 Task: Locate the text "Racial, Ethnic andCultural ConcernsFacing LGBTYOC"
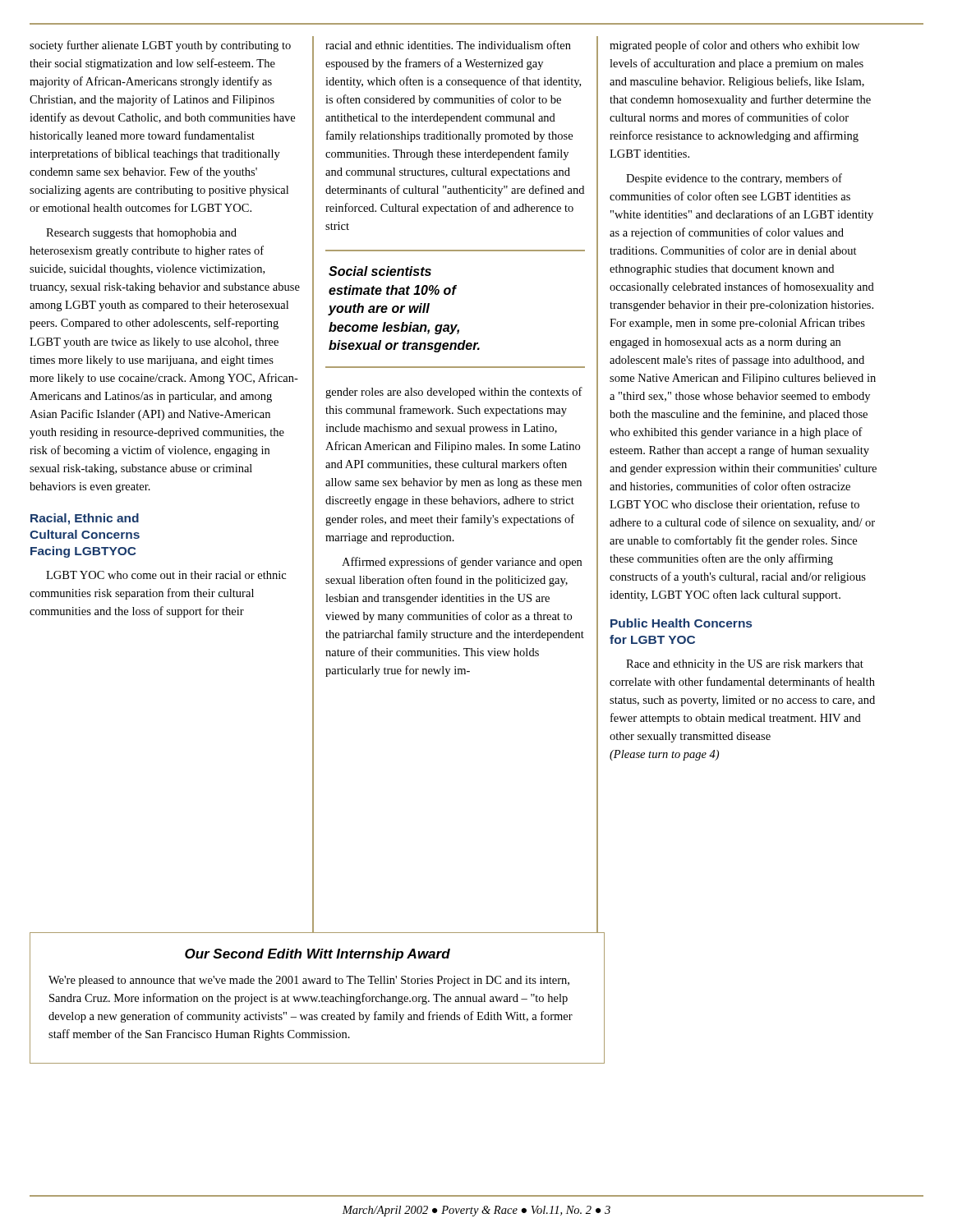85,534
